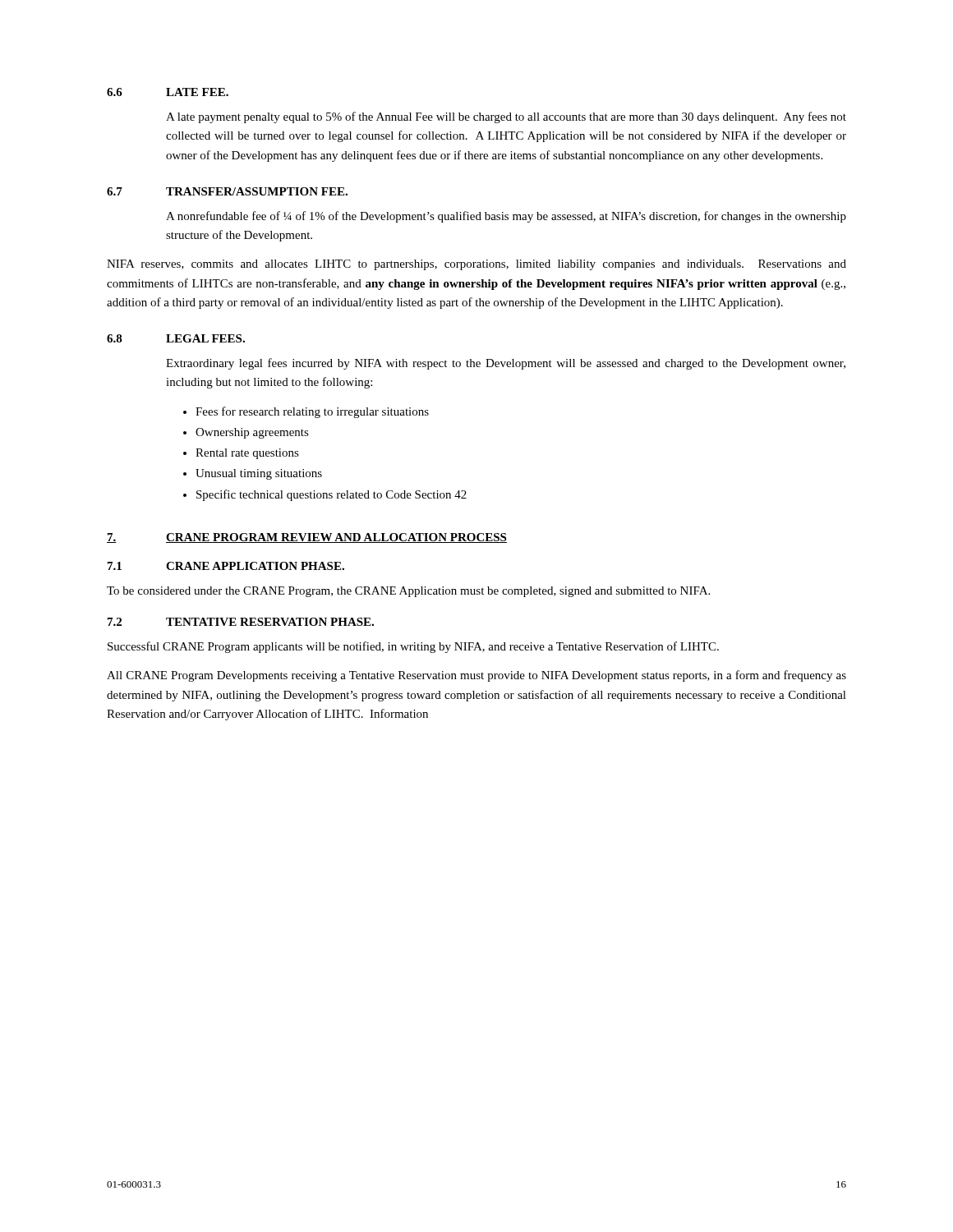
Task: Find the element starting "Rental rate questions"
Action: (x=241, y=454)
